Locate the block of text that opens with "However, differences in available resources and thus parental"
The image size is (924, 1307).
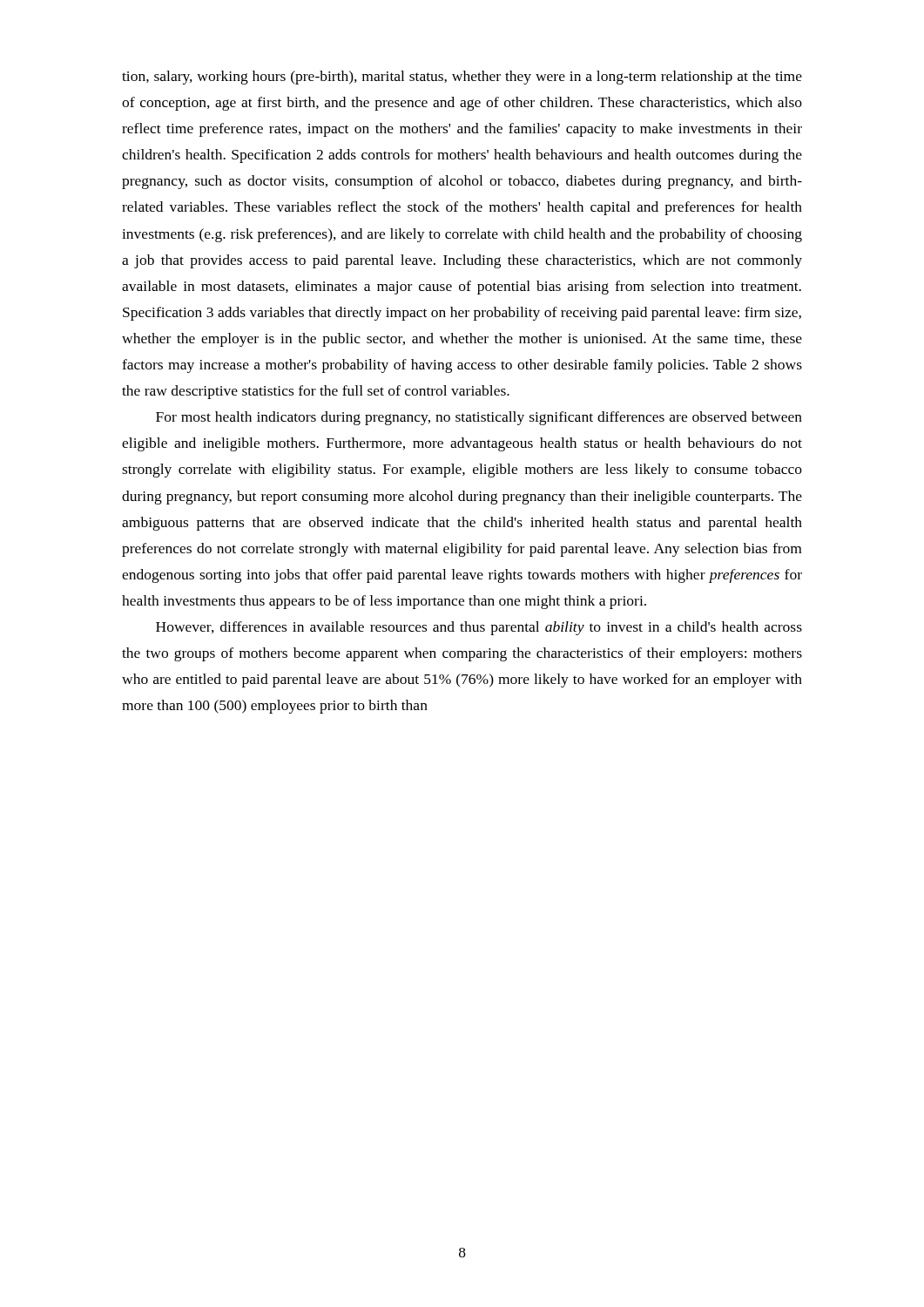(462, 666)
